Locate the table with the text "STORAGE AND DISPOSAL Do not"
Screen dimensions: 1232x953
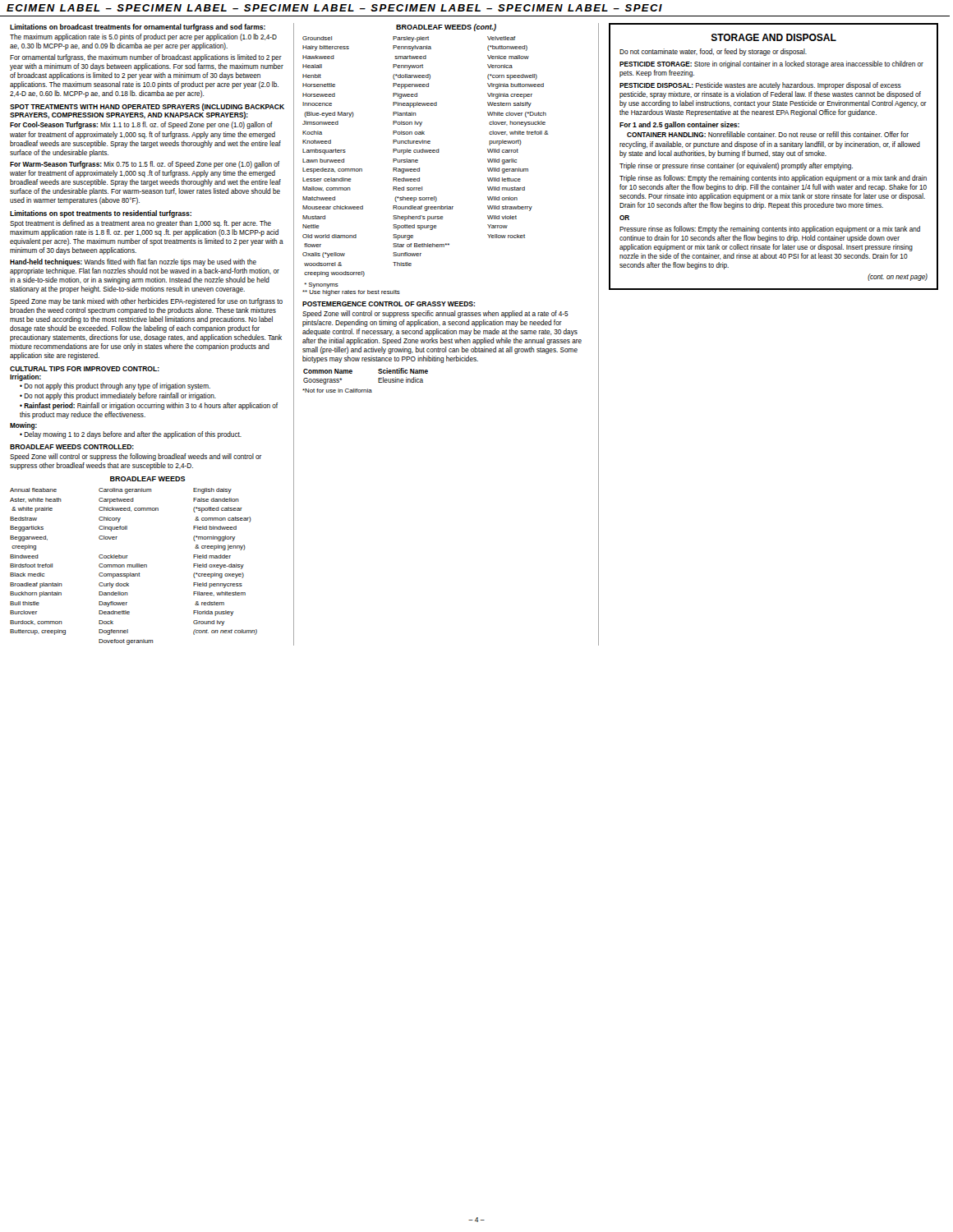(x=774, y=157)
